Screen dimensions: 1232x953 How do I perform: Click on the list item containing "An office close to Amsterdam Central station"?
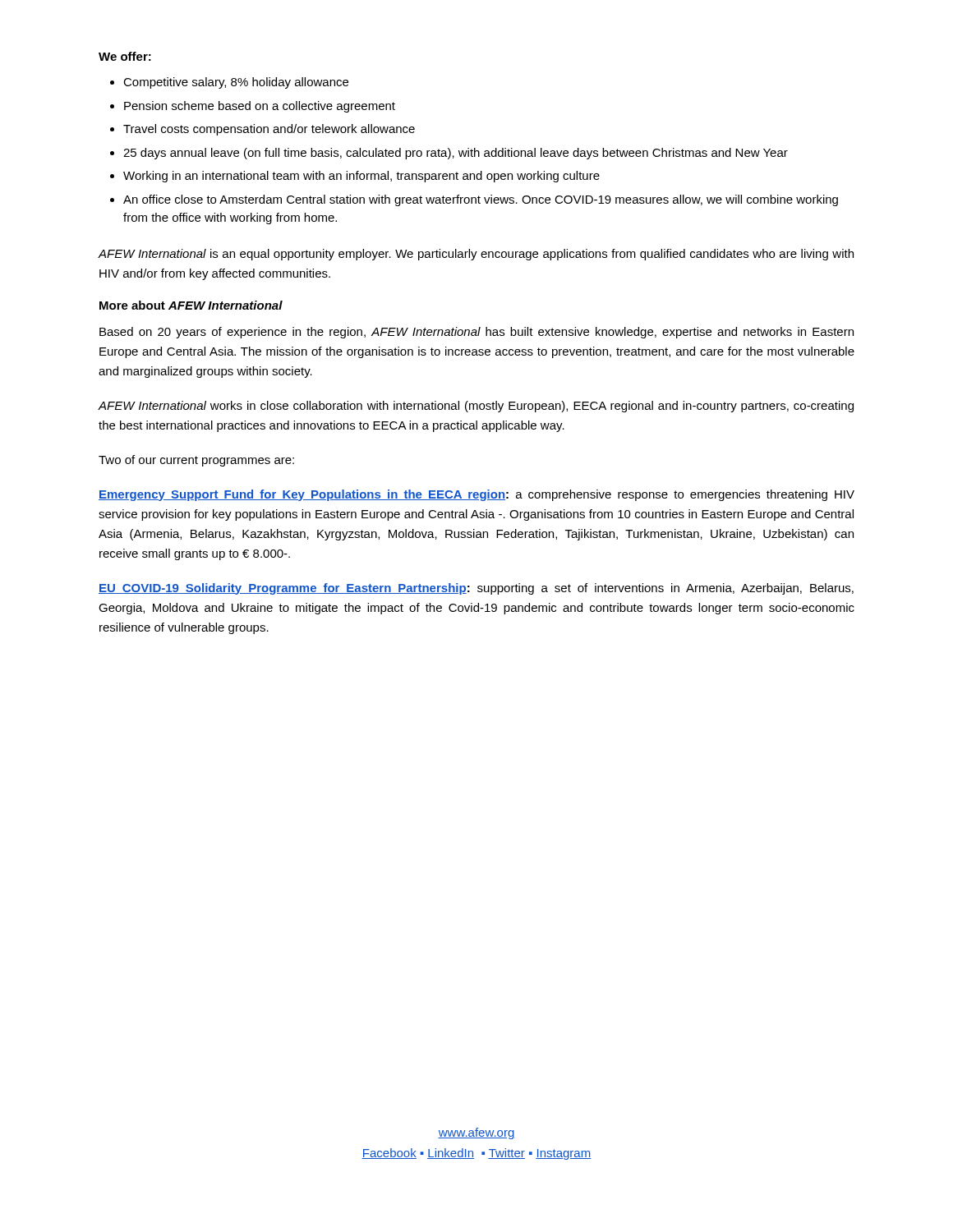(x=489, y=209)
